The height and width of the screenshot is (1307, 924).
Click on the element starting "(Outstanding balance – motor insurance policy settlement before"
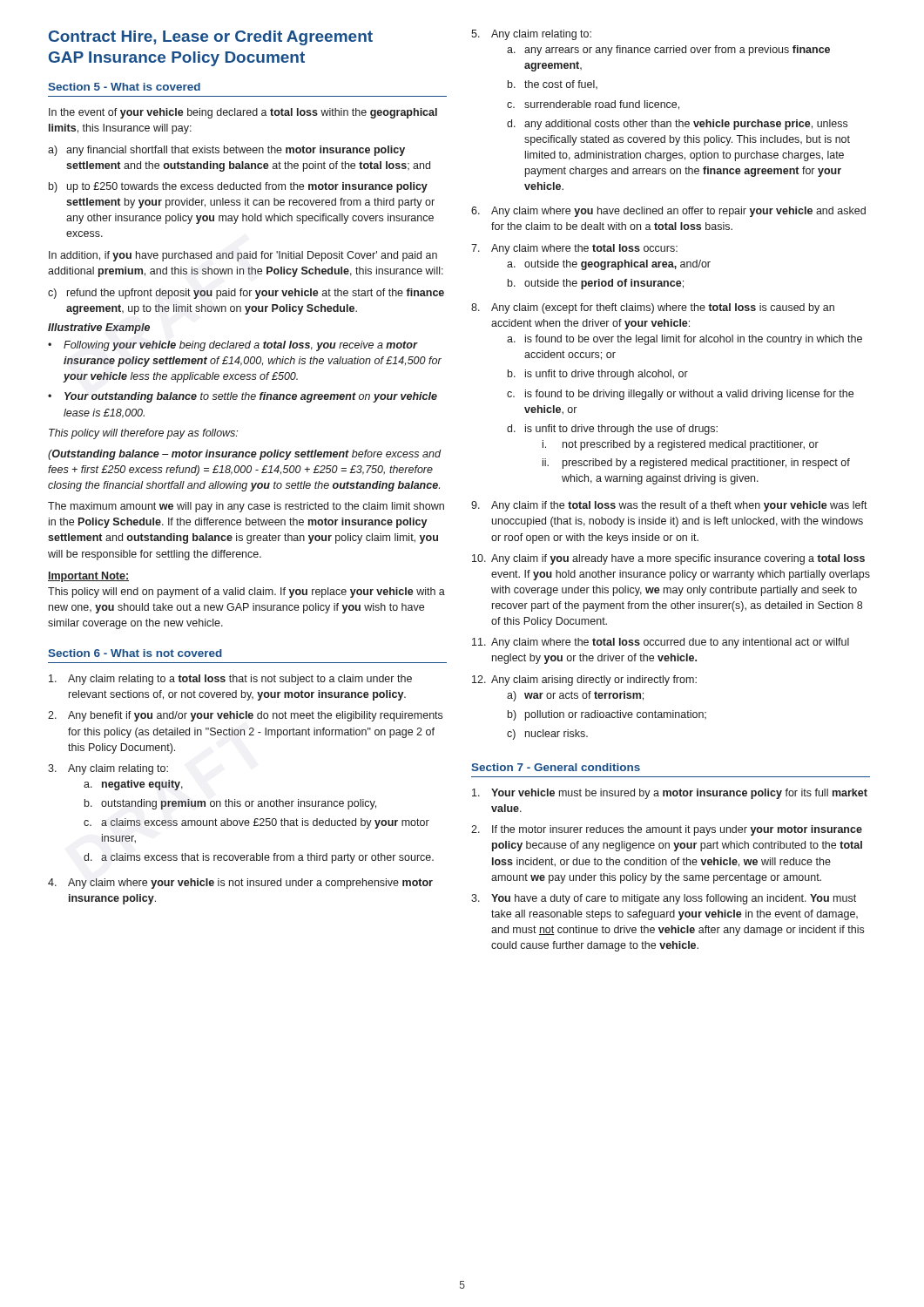[245, 470]
